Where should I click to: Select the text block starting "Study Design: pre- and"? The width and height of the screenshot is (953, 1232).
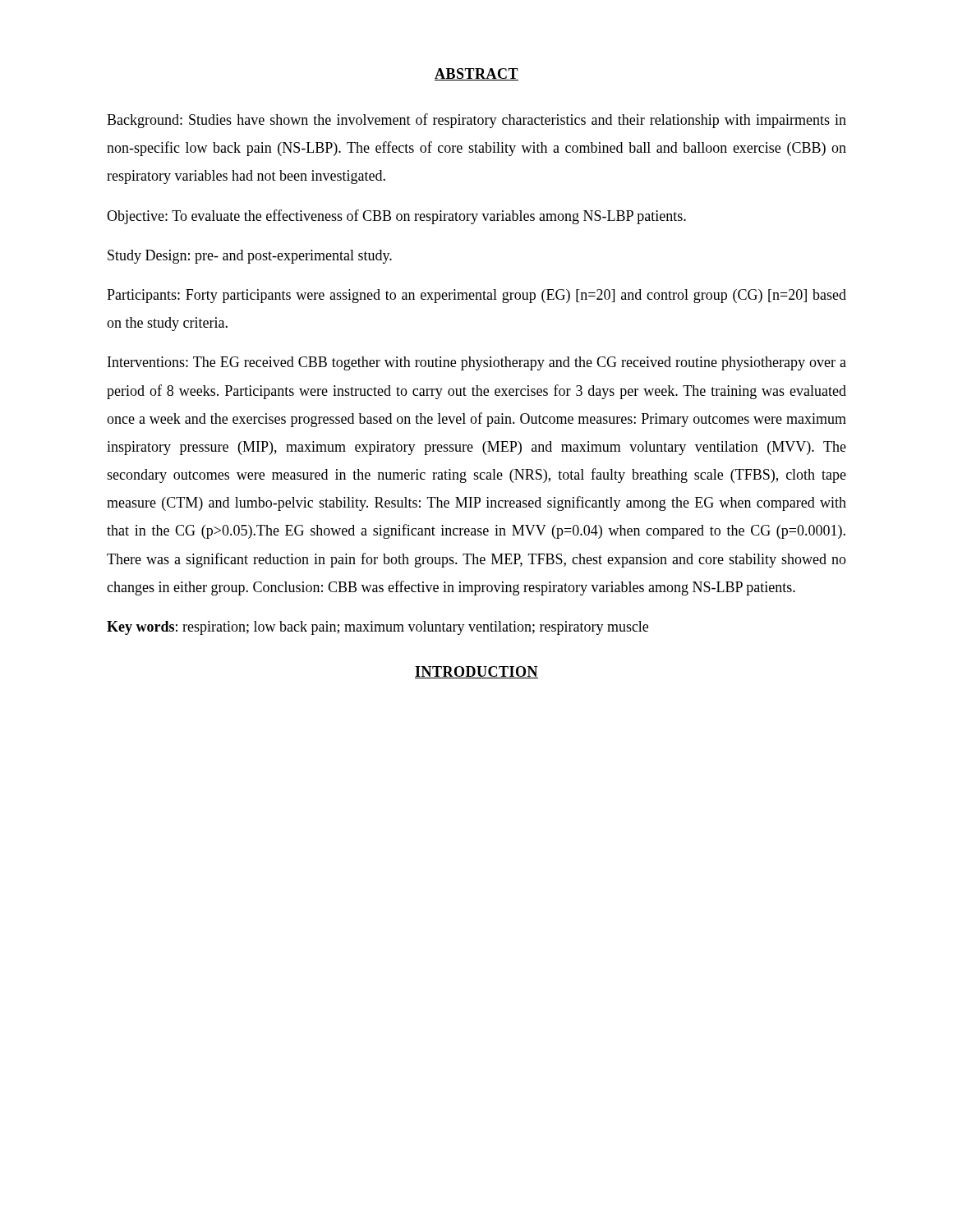(250, 255)
